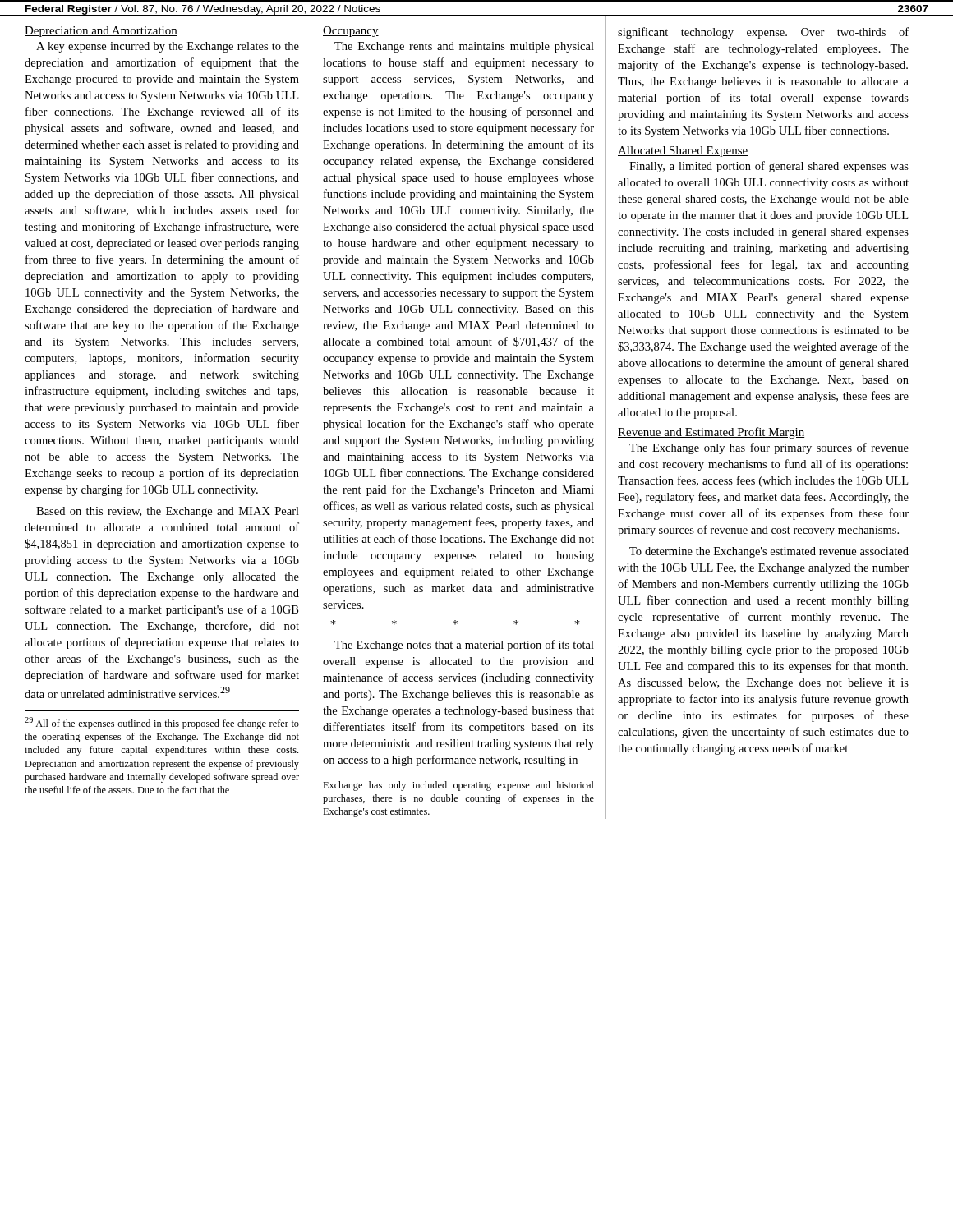Viewport: 953px width, 1232px height.
Task: Point to the text starting "Allocated Shared Expense"
Action: click(683, 150)
